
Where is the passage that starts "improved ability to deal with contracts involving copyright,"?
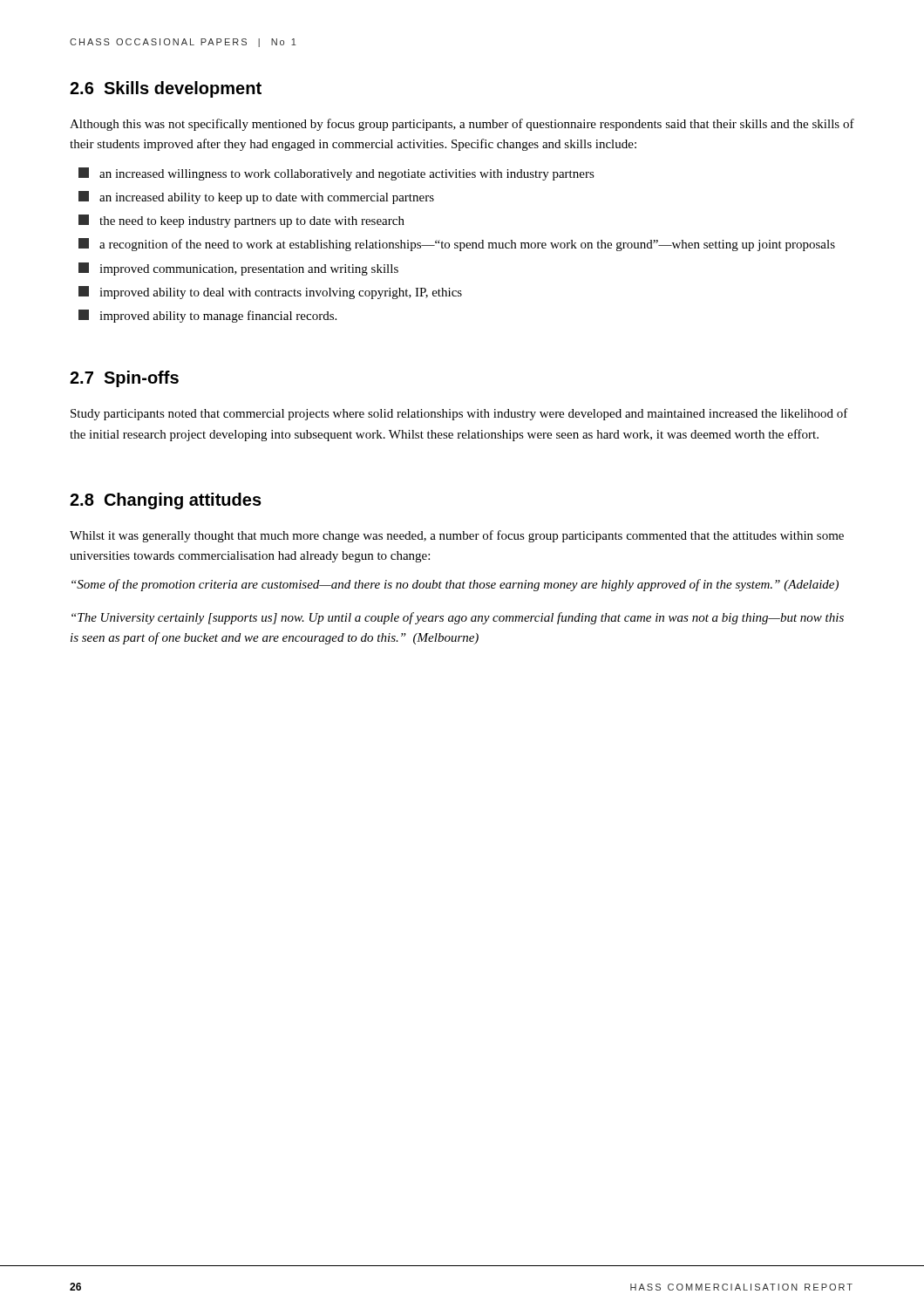click(x=466, y=292)
